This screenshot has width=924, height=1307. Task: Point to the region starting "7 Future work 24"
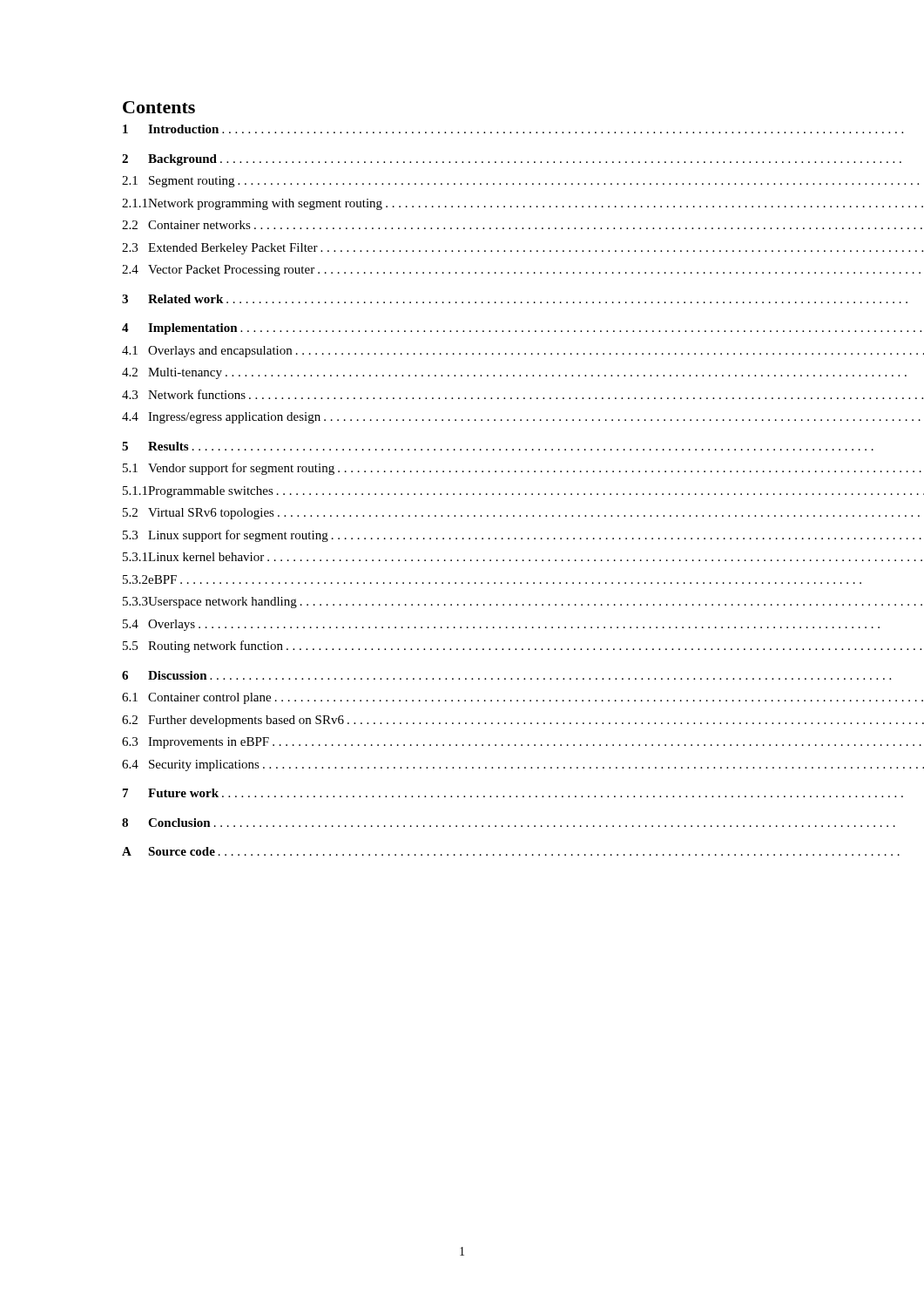523,794
